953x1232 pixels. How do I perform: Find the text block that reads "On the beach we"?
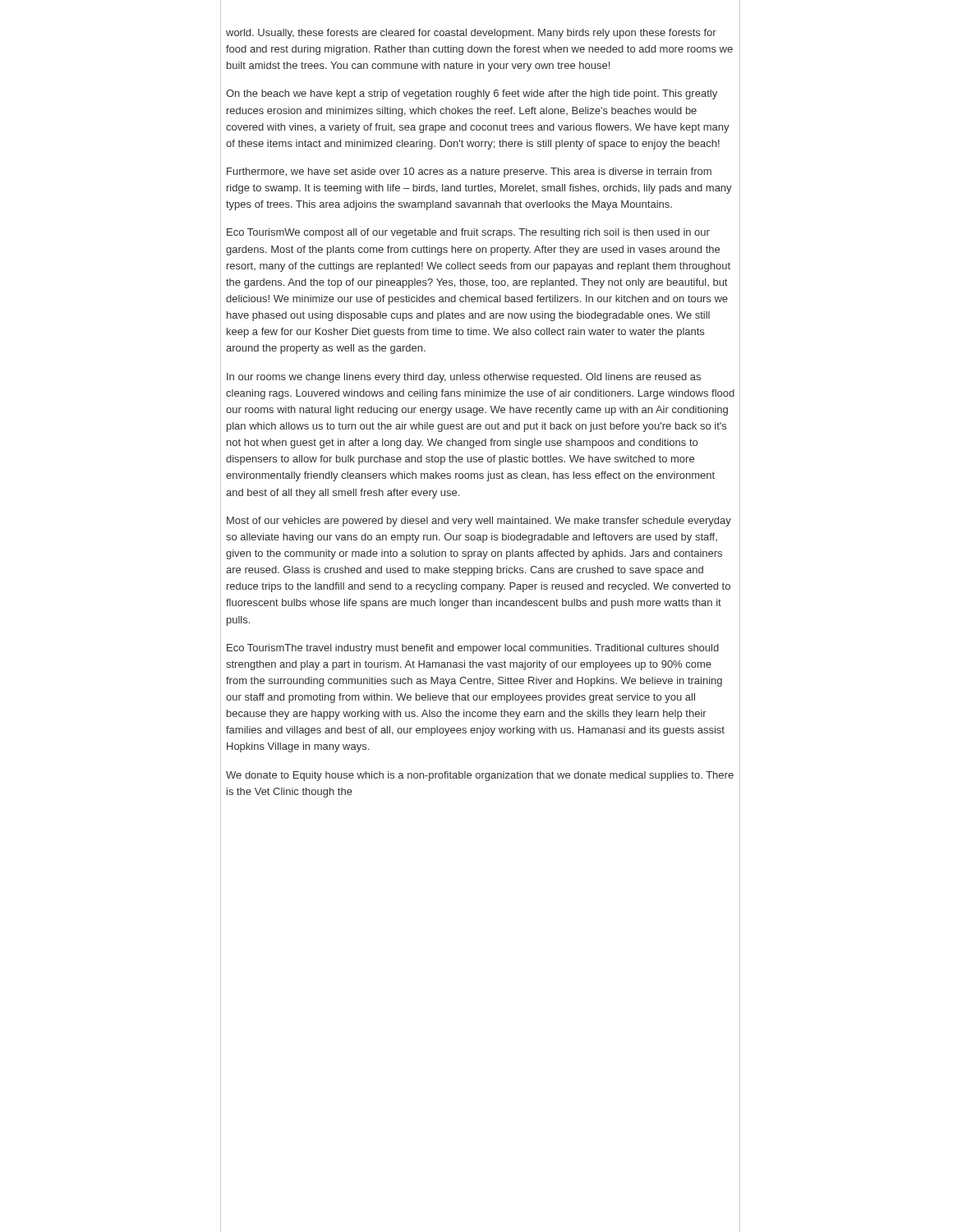pyautogui.click(x=478, y=118)
